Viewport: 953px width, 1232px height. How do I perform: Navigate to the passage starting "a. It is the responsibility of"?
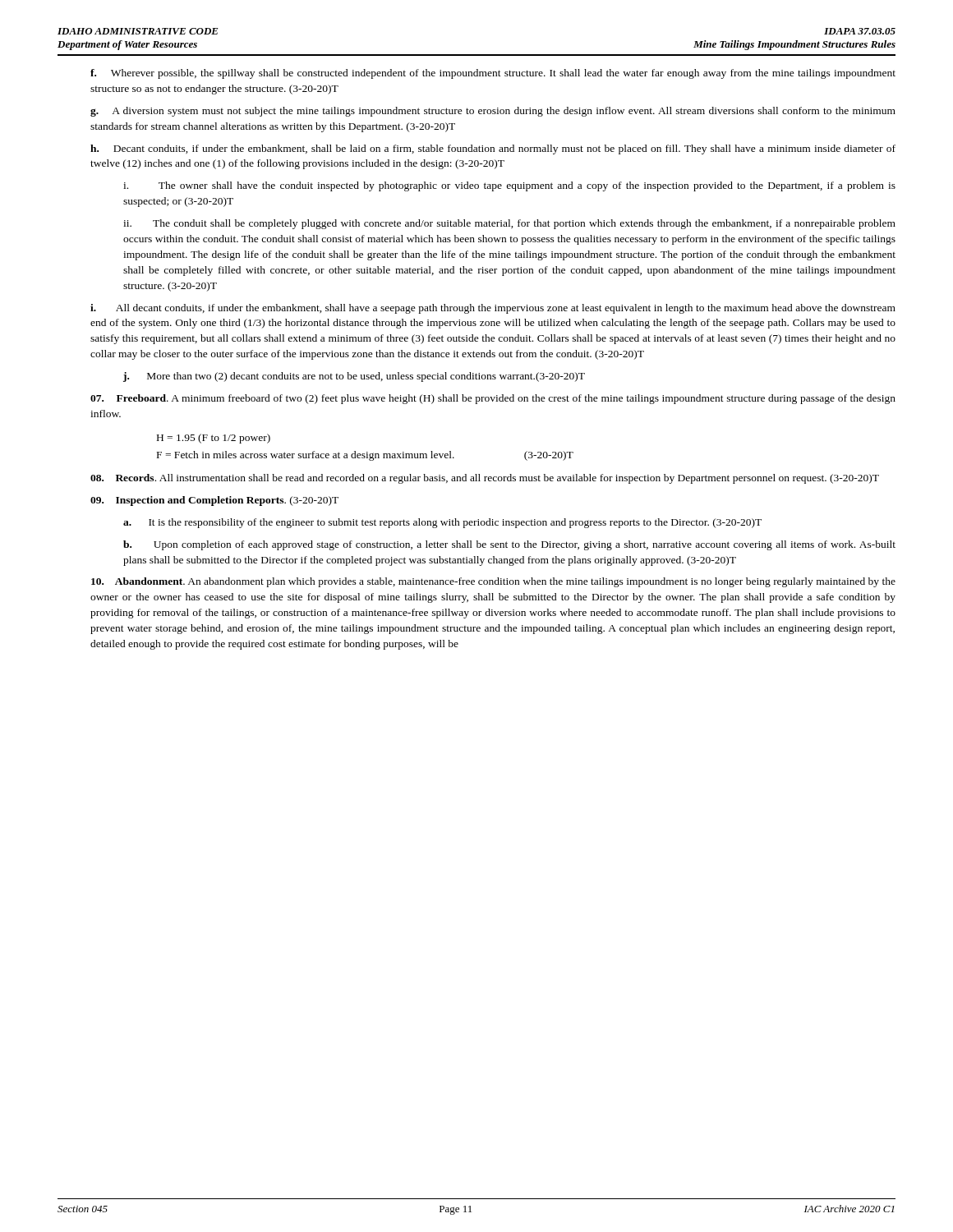(442, 522)
